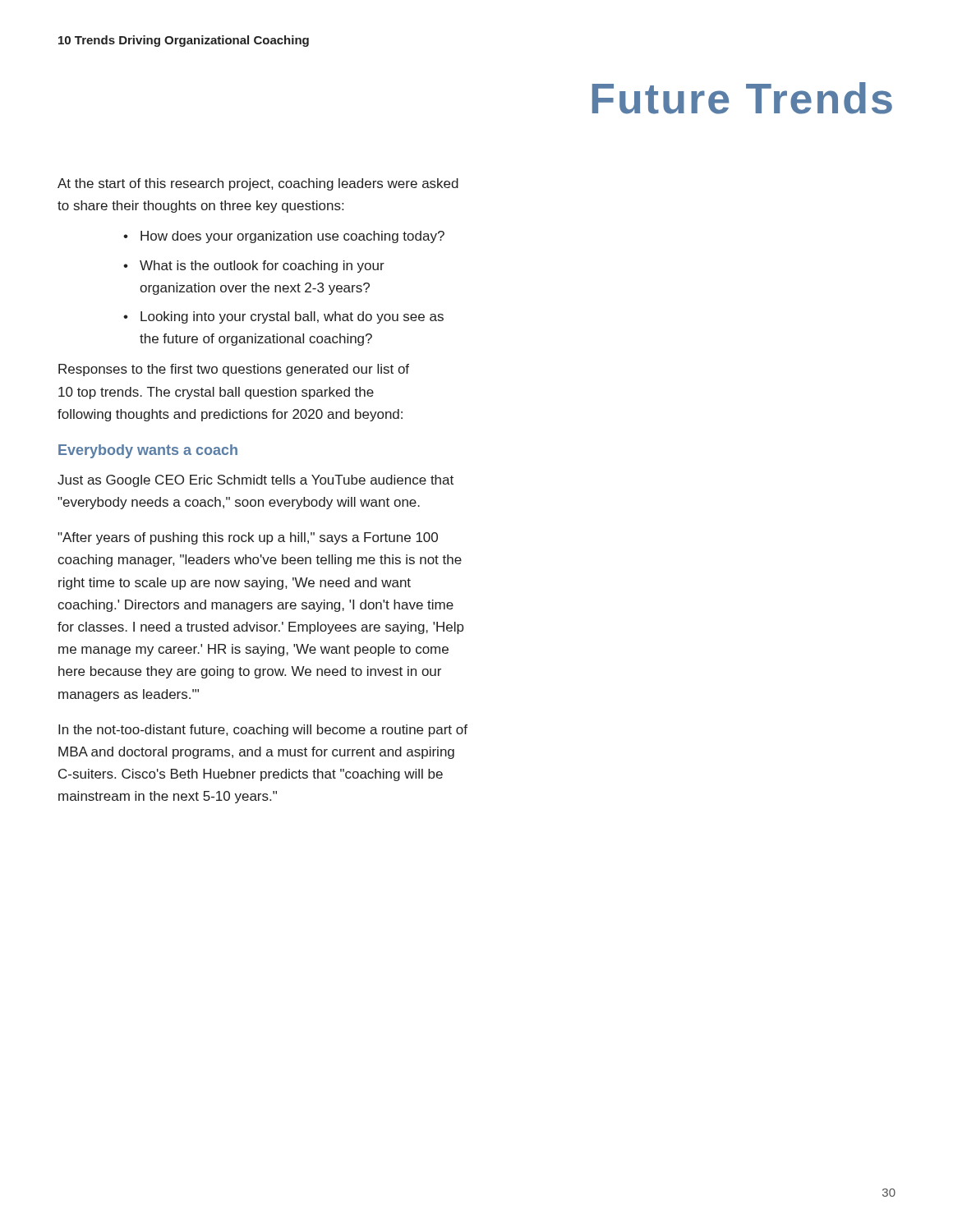Point to the block beginning "Just as Google CEO"

(256, 491)
